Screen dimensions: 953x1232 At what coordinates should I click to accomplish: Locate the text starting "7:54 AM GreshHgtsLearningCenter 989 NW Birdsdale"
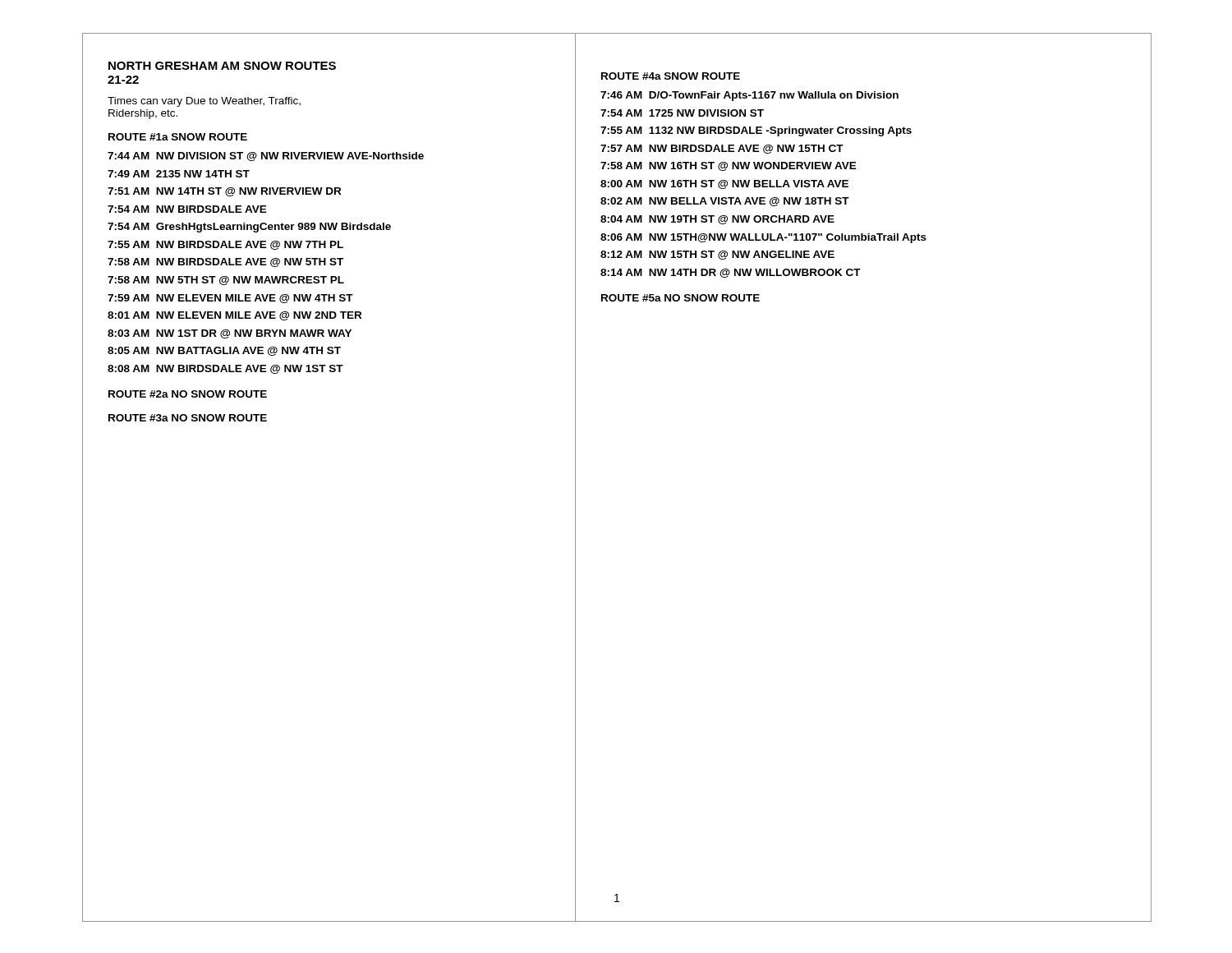[x=249, y=227]
